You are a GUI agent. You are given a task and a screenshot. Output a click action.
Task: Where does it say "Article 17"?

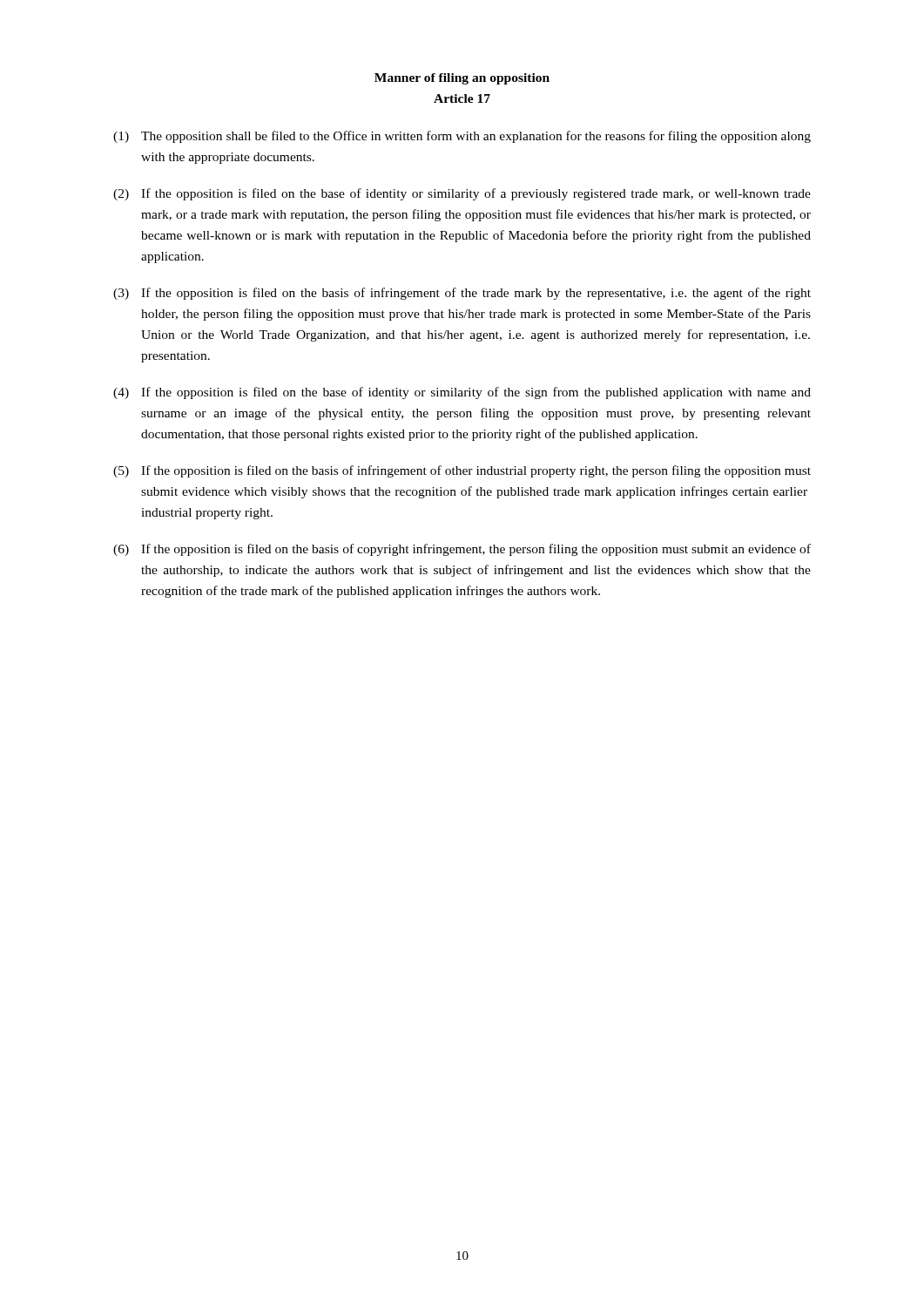point(462,98)
